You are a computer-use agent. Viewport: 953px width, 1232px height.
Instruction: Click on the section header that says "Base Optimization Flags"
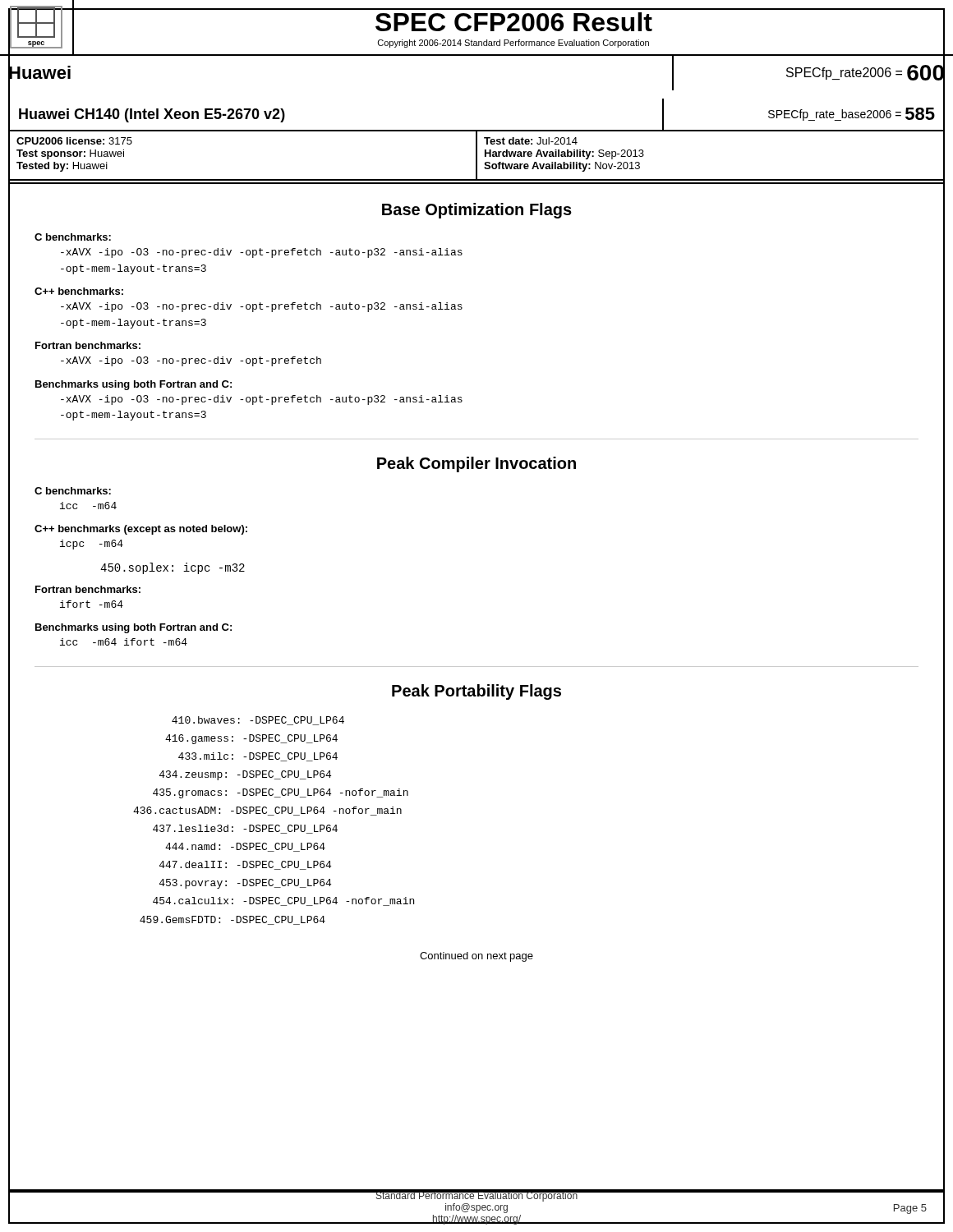pyautogui.click(x=476, y=209)
